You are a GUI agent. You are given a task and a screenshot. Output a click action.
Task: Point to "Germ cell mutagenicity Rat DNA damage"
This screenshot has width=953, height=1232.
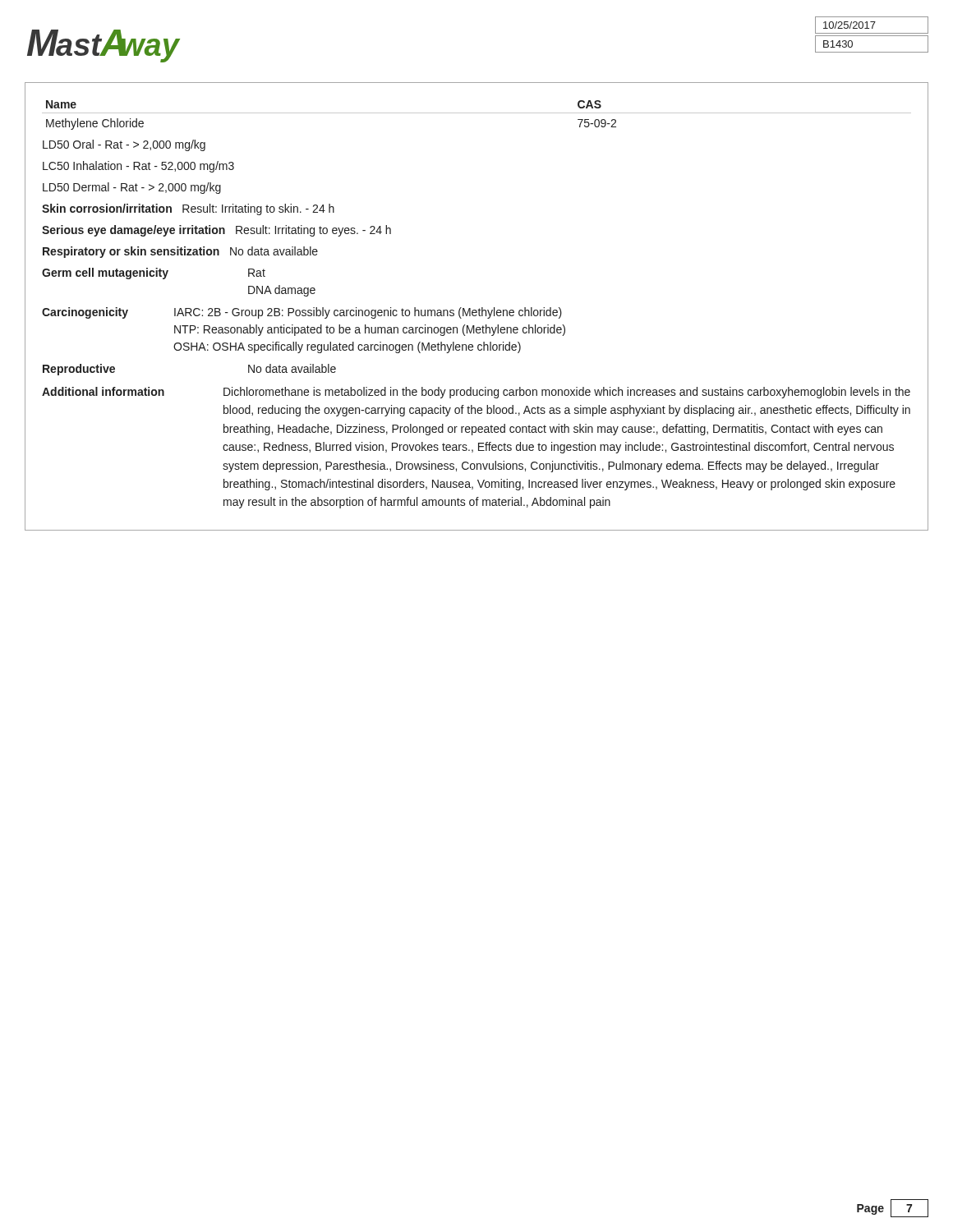click(154, 274)
